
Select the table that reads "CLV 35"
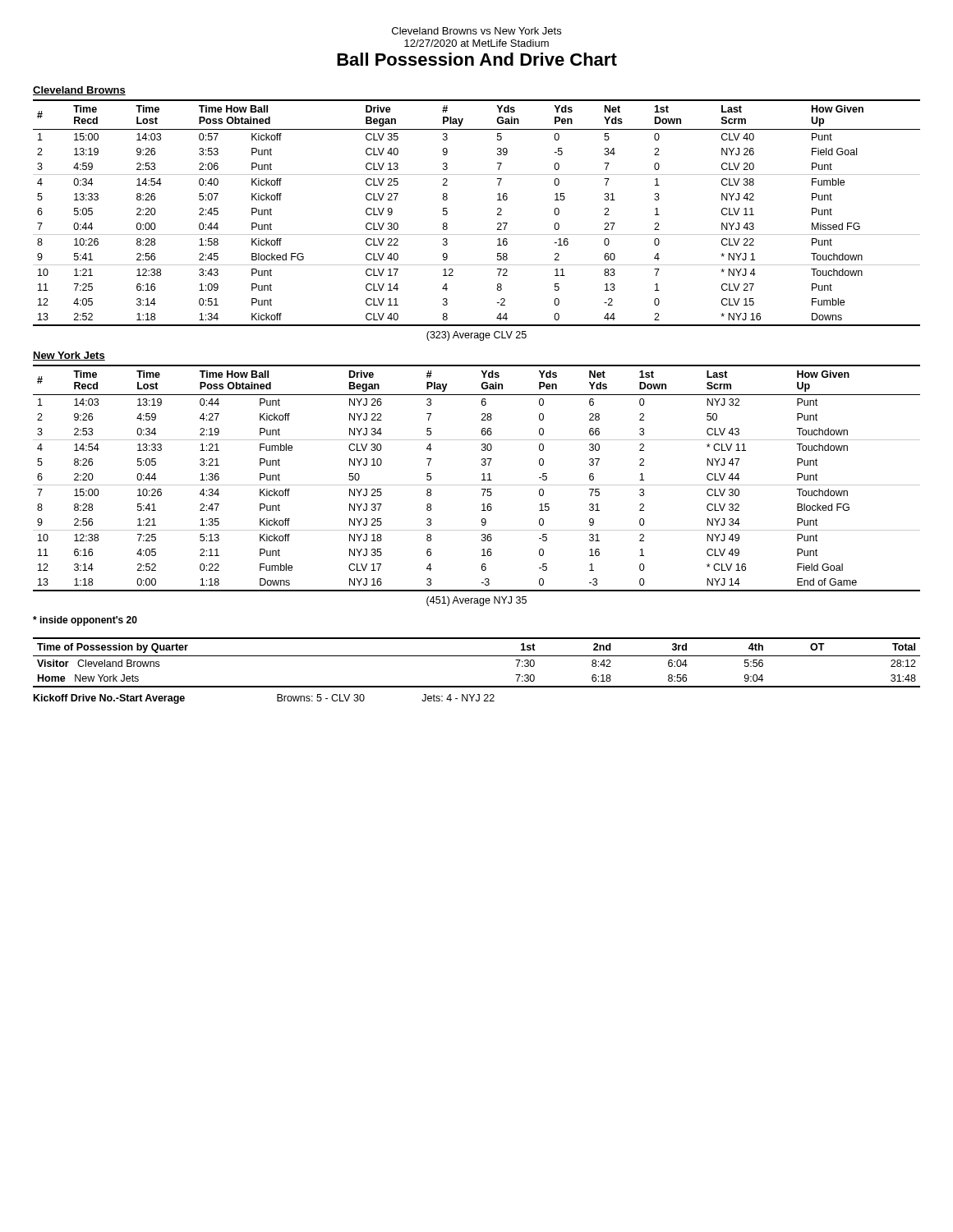tap(476, 213)
